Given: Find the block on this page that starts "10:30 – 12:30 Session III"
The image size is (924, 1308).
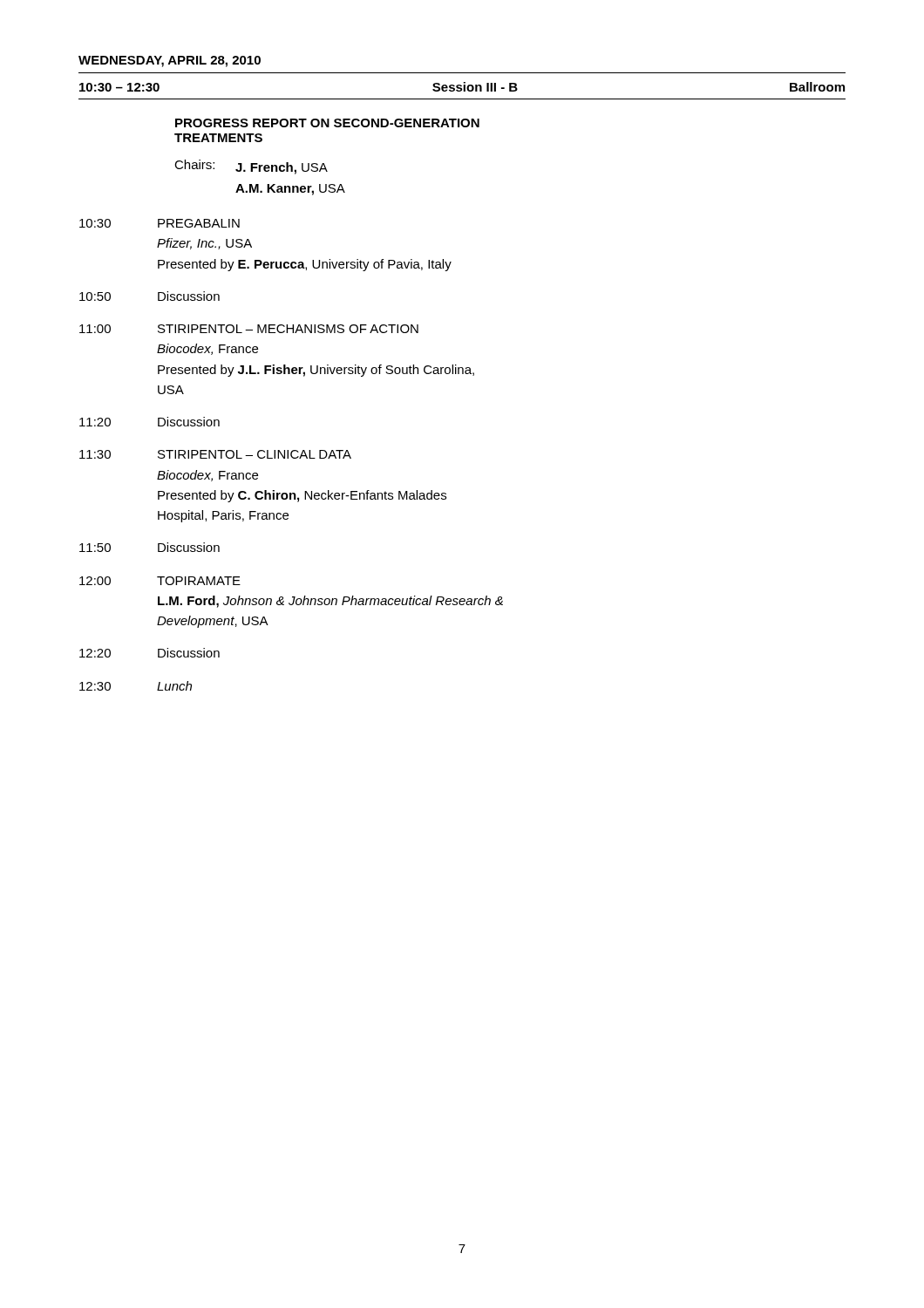Looking at the screenshot, I should point(462,87).
